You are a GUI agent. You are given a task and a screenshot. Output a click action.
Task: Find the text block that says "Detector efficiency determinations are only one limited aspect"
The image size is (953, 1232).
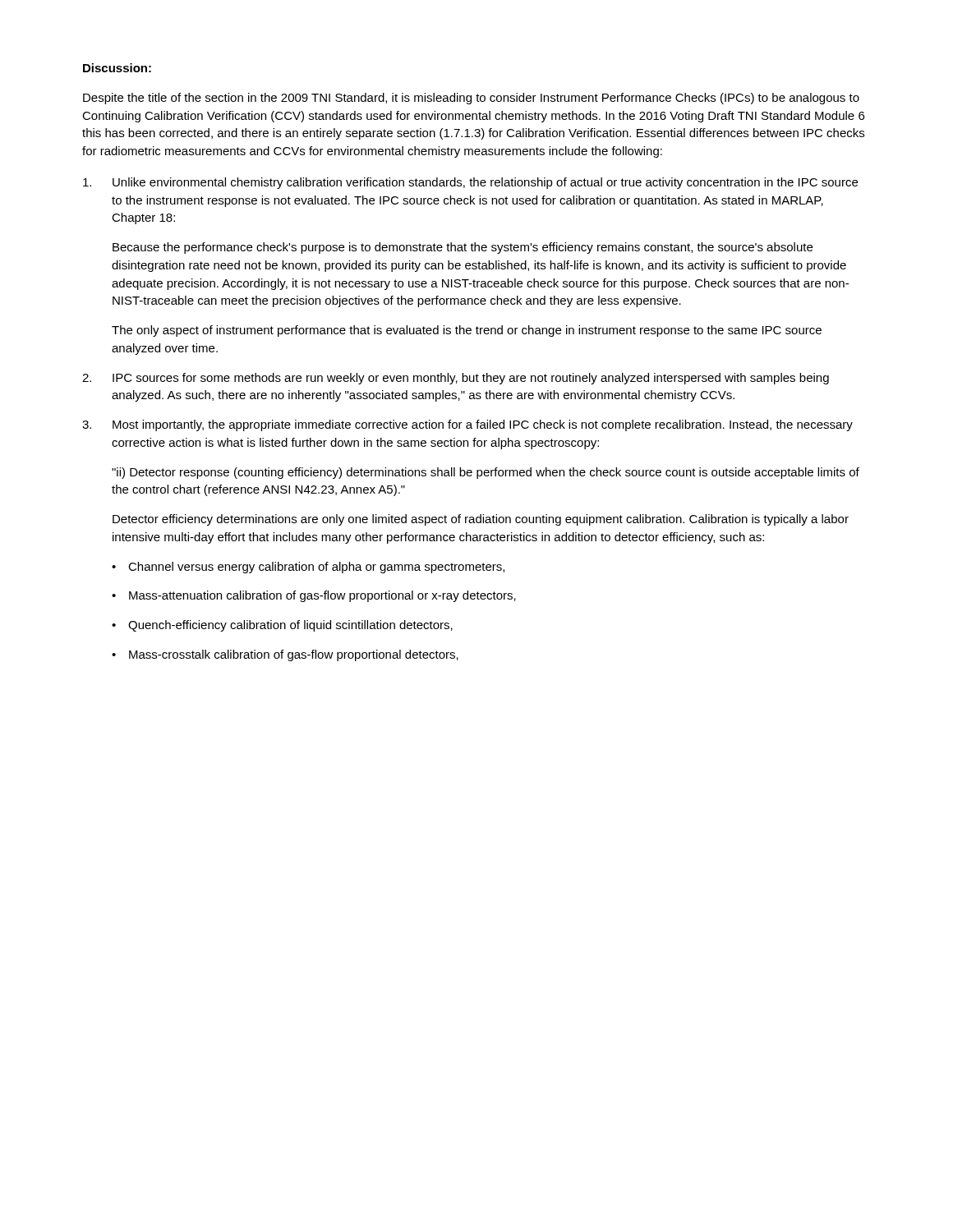pyautogui.click(x=480, y=528)
